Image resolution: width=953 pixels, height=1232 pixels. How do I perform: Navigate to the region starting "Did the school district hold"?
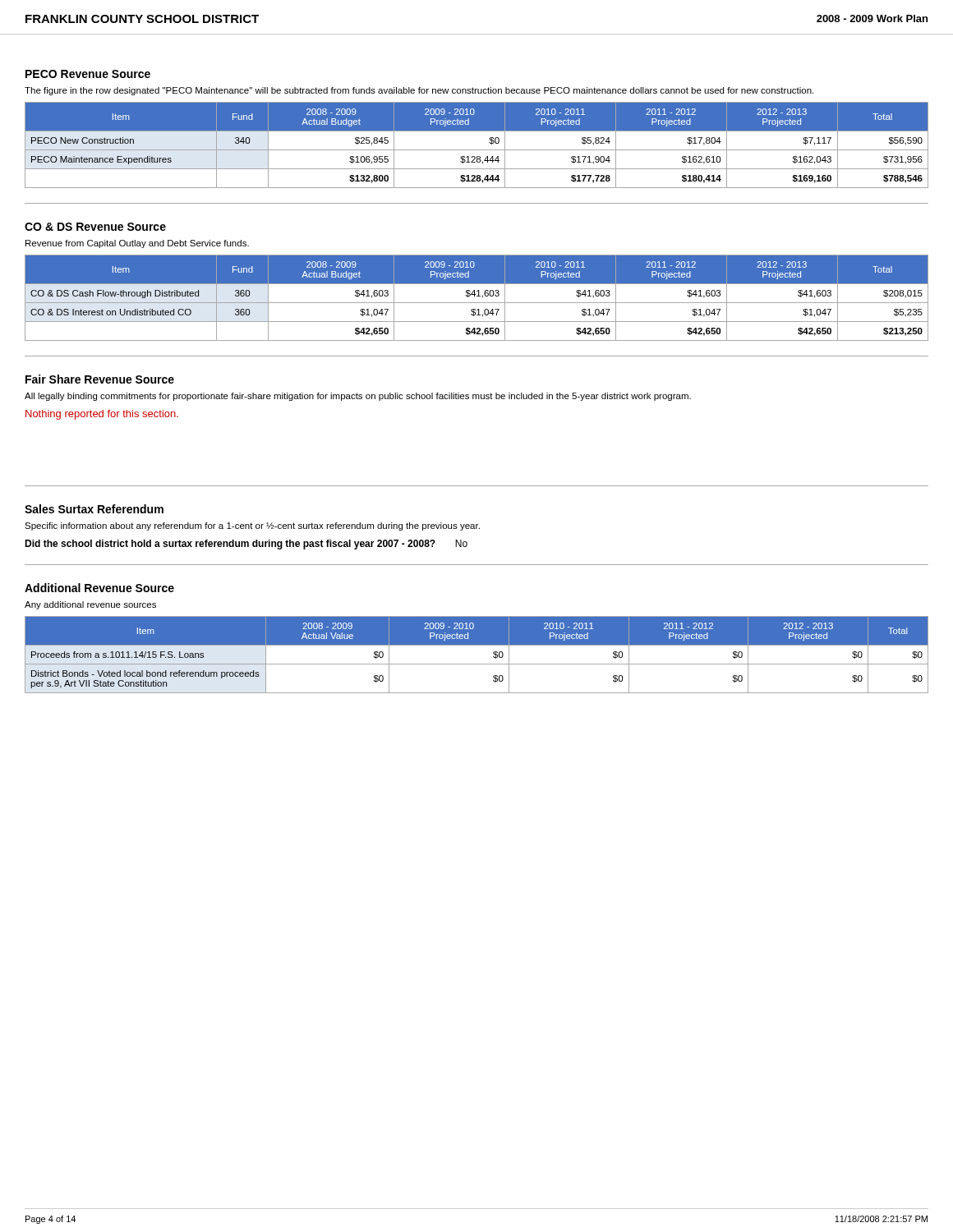point(246,543)
